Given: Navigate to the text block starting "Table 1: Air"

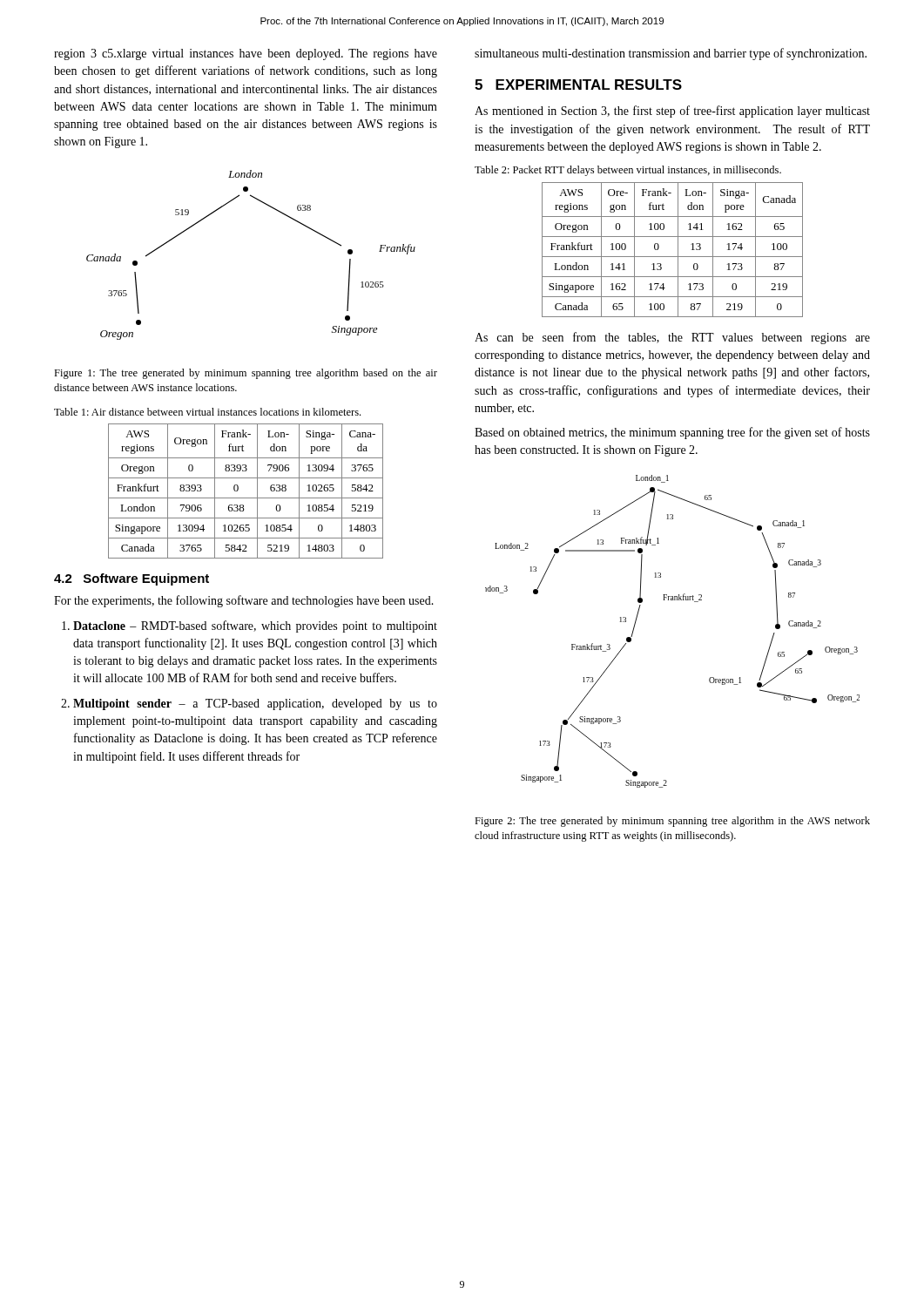Looking at the screenshot, I should click(x=208, y=412).
